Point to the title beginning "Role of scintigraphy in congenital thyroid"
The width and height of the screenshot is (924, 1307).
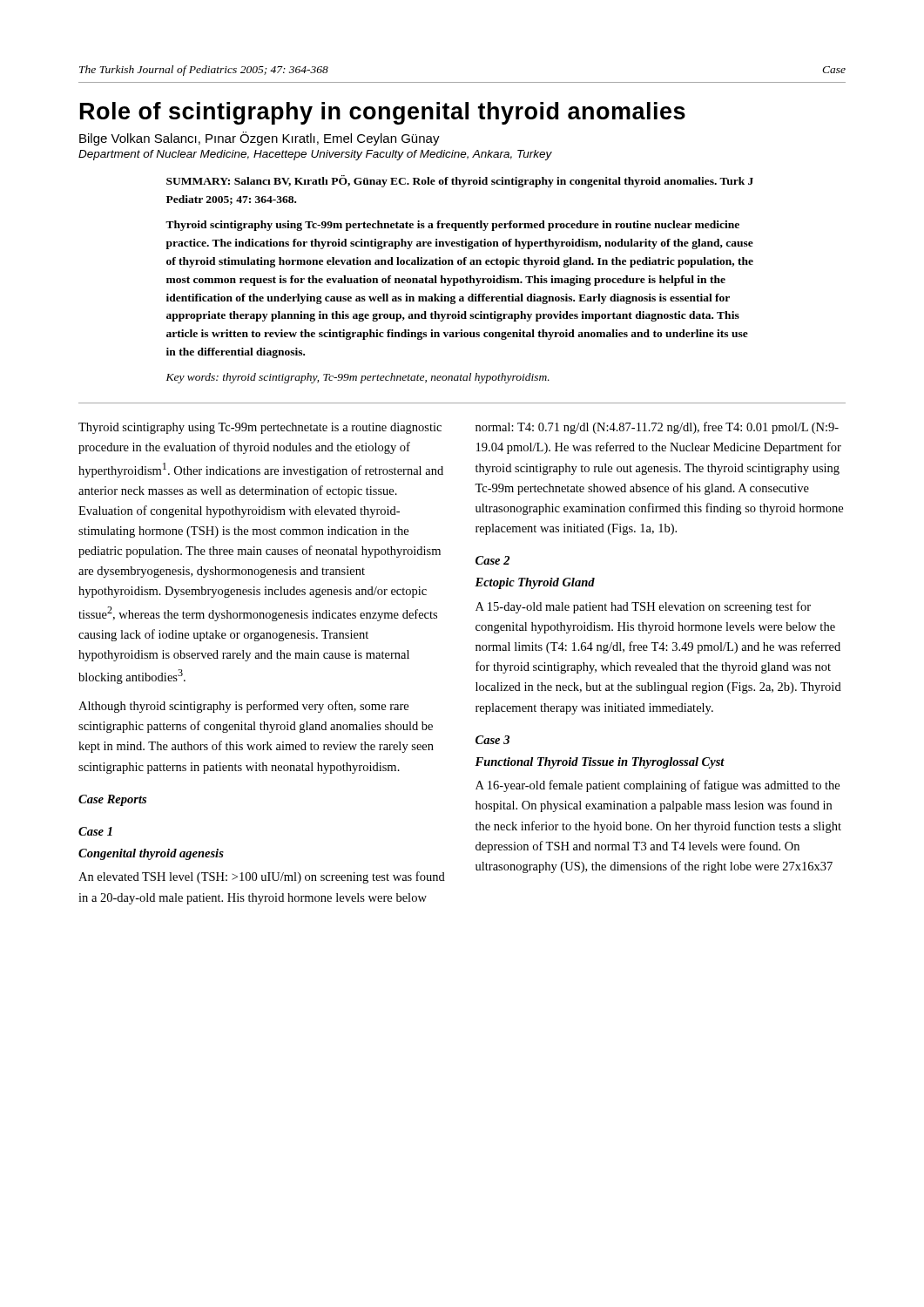tap(462, 112)
